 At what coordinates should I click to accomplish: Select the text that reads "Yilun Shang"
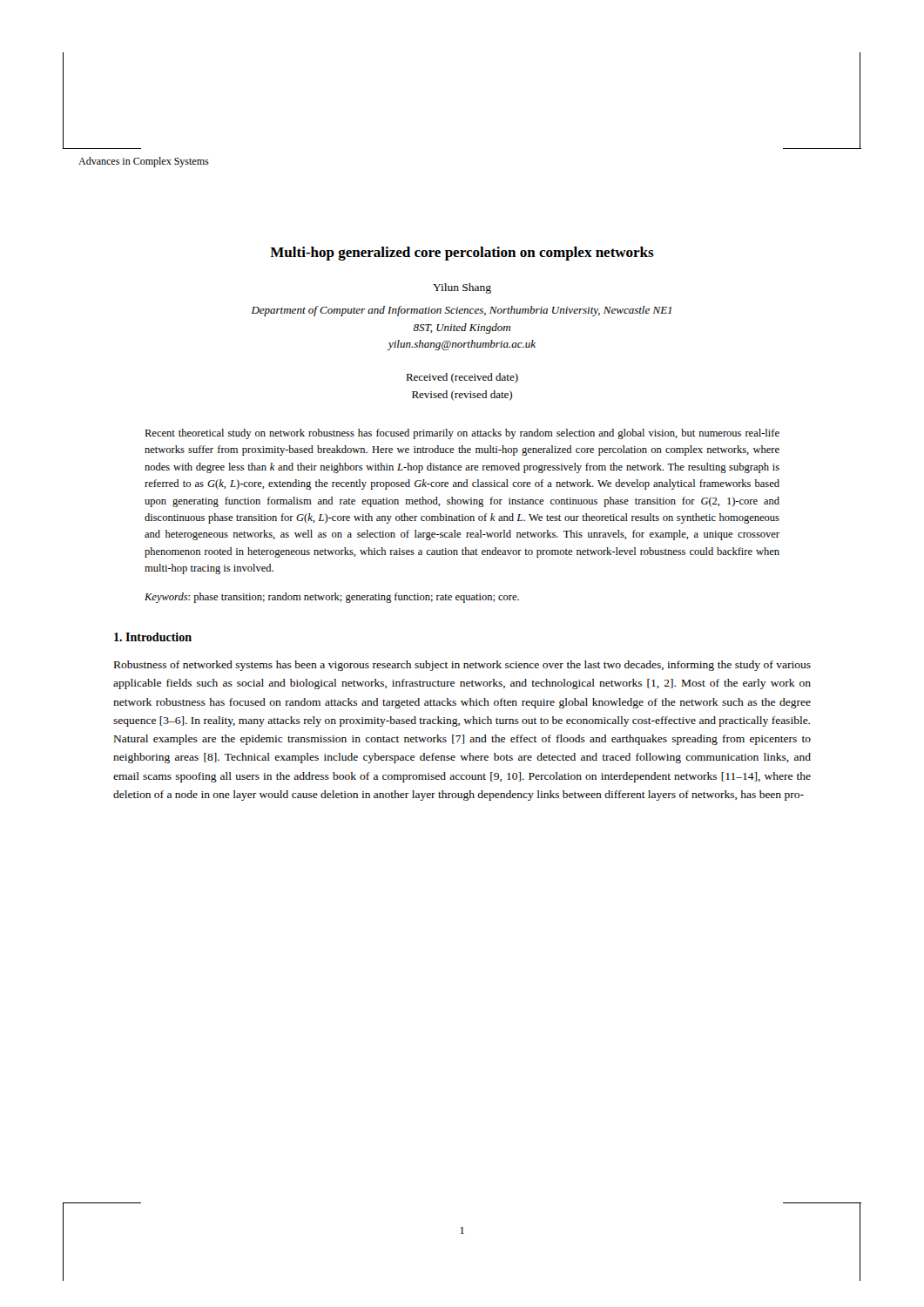tap(462, 287)
